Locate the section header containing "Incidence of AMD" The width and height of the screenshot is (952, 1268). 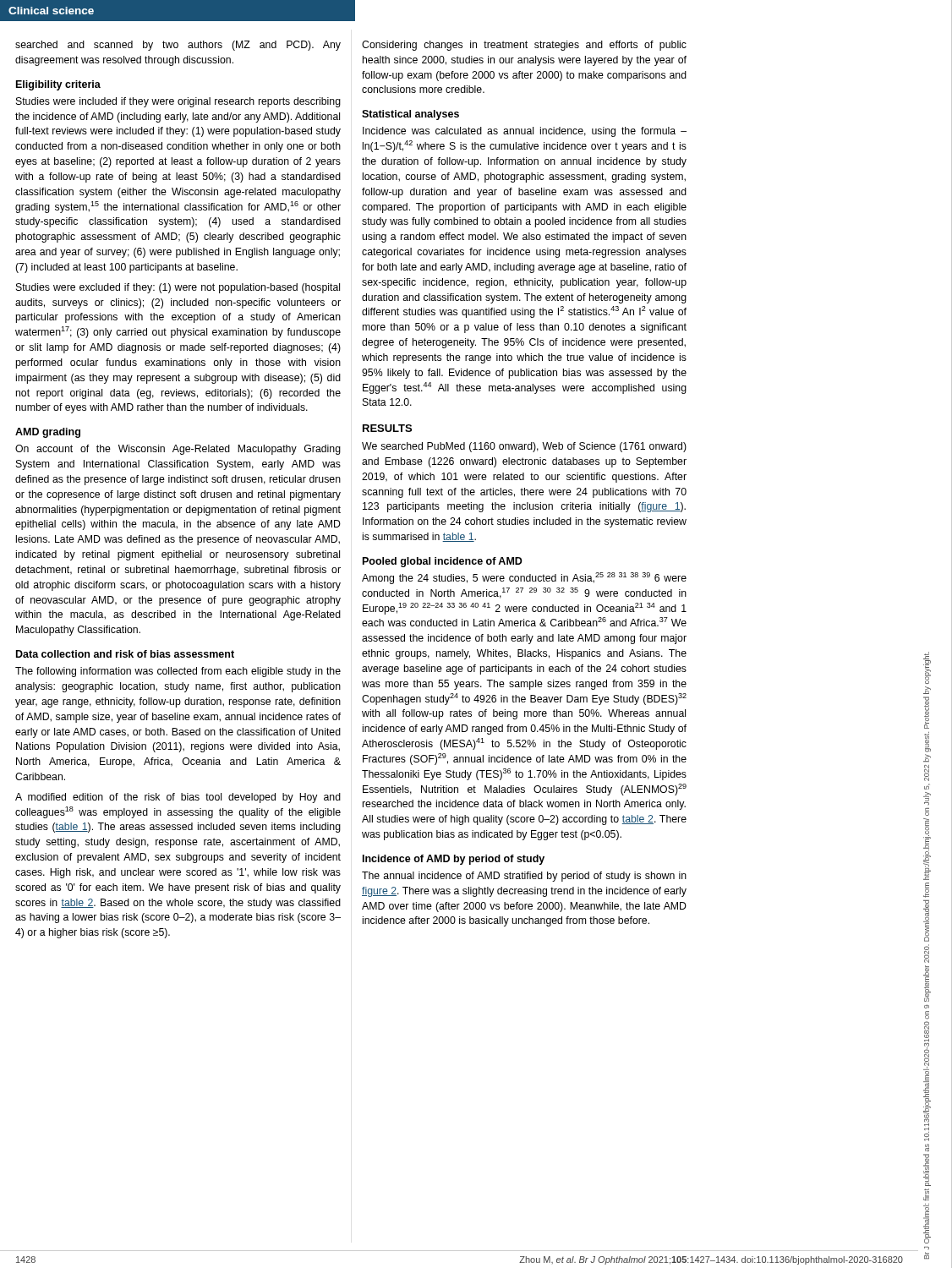453,859
